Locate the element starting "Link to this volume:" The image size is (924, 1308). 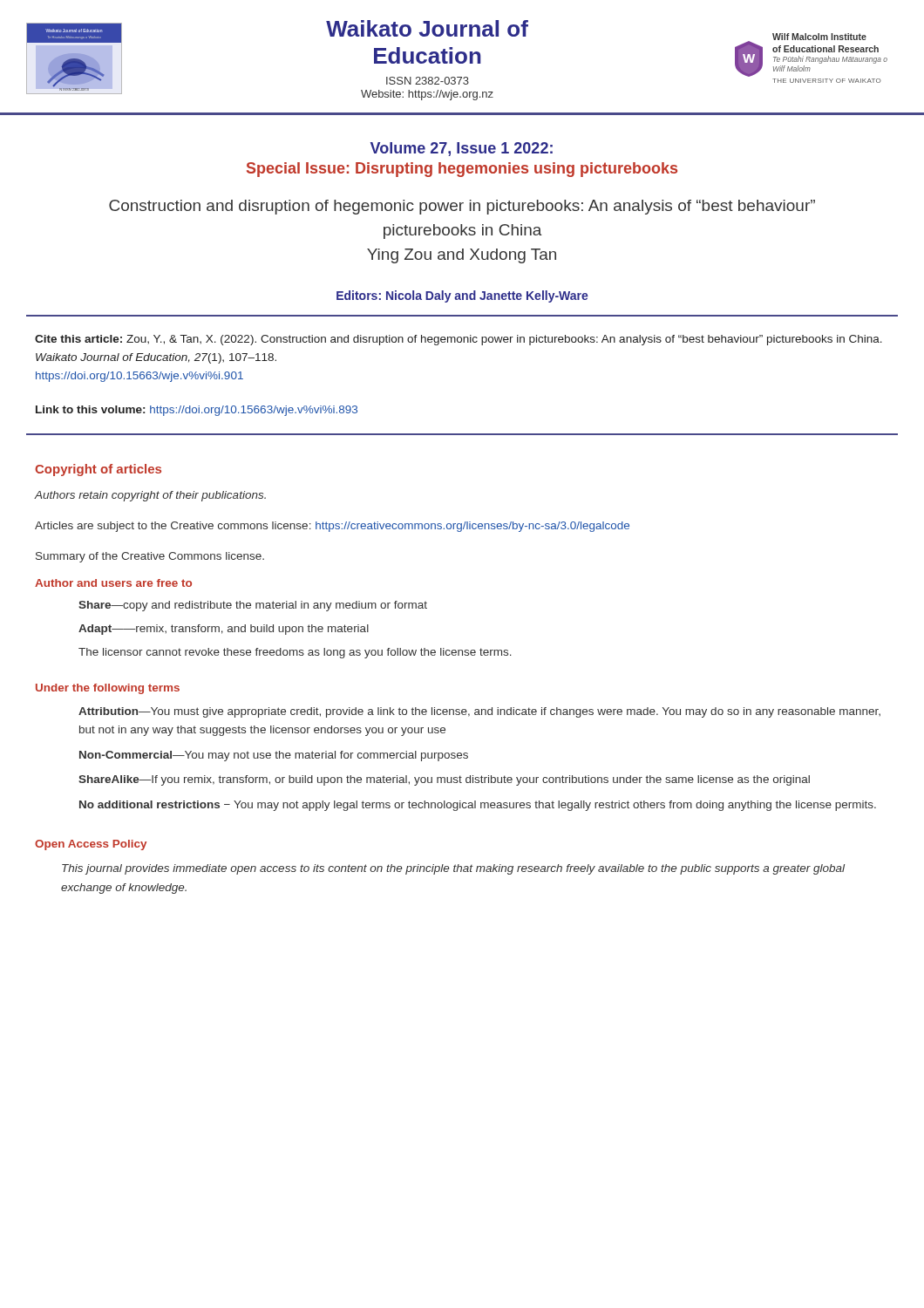(197, 411)
